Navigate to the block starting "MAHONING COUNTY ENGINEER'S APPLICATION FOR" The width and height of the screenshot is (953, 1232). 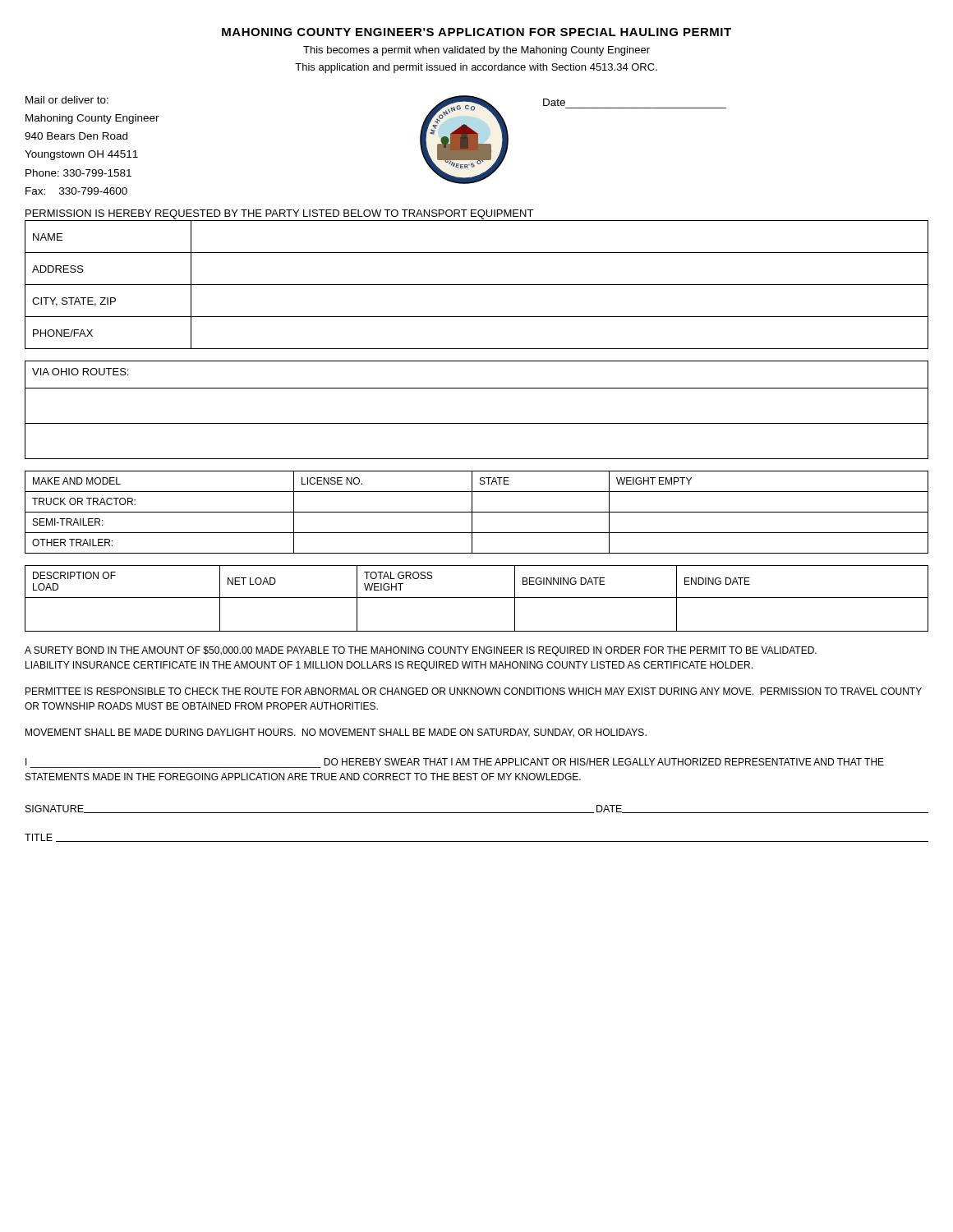[476, 32]
